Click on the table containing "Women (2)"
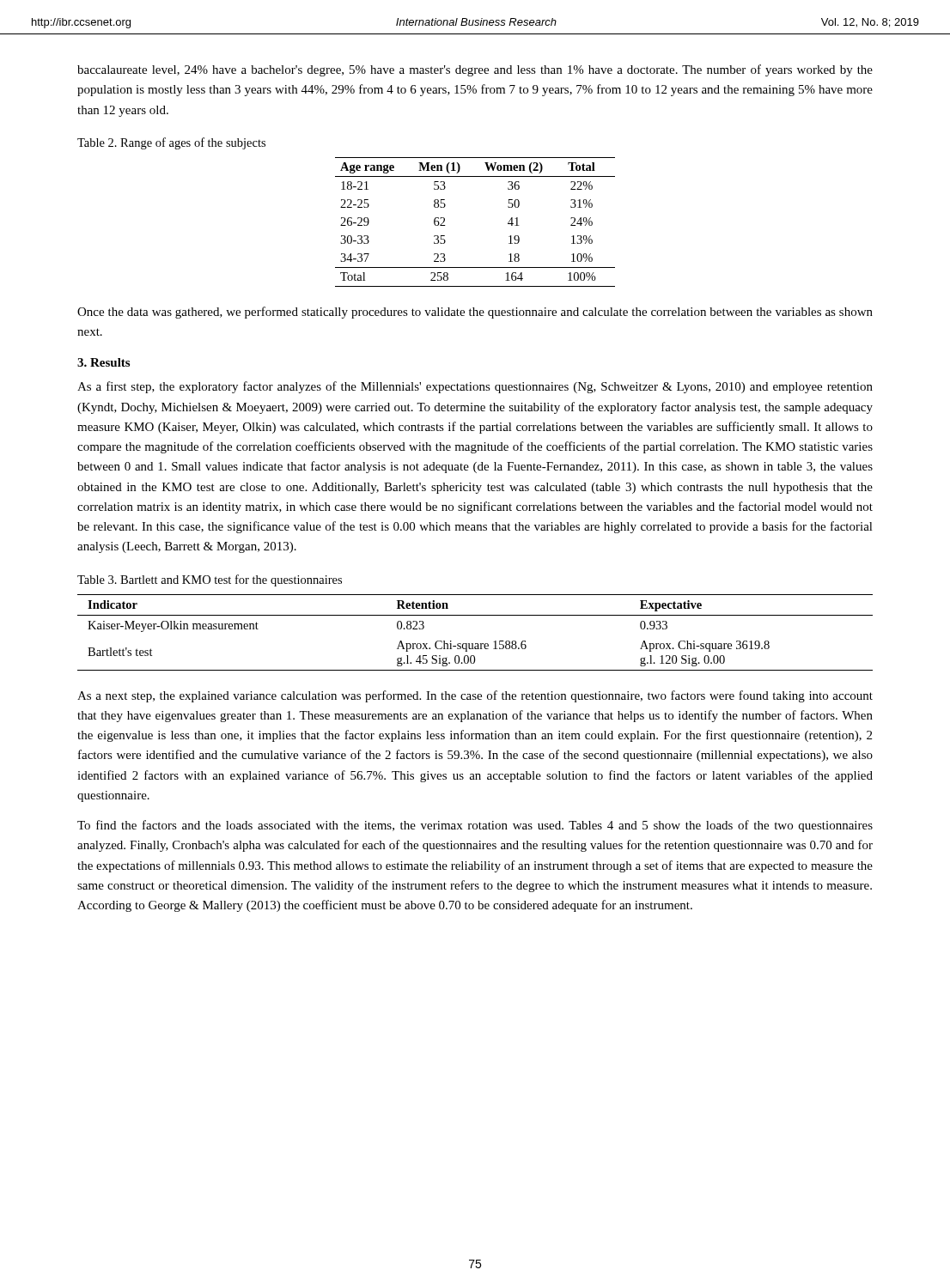Viewport: 950px width, 1288px height. tap(475, 222)
